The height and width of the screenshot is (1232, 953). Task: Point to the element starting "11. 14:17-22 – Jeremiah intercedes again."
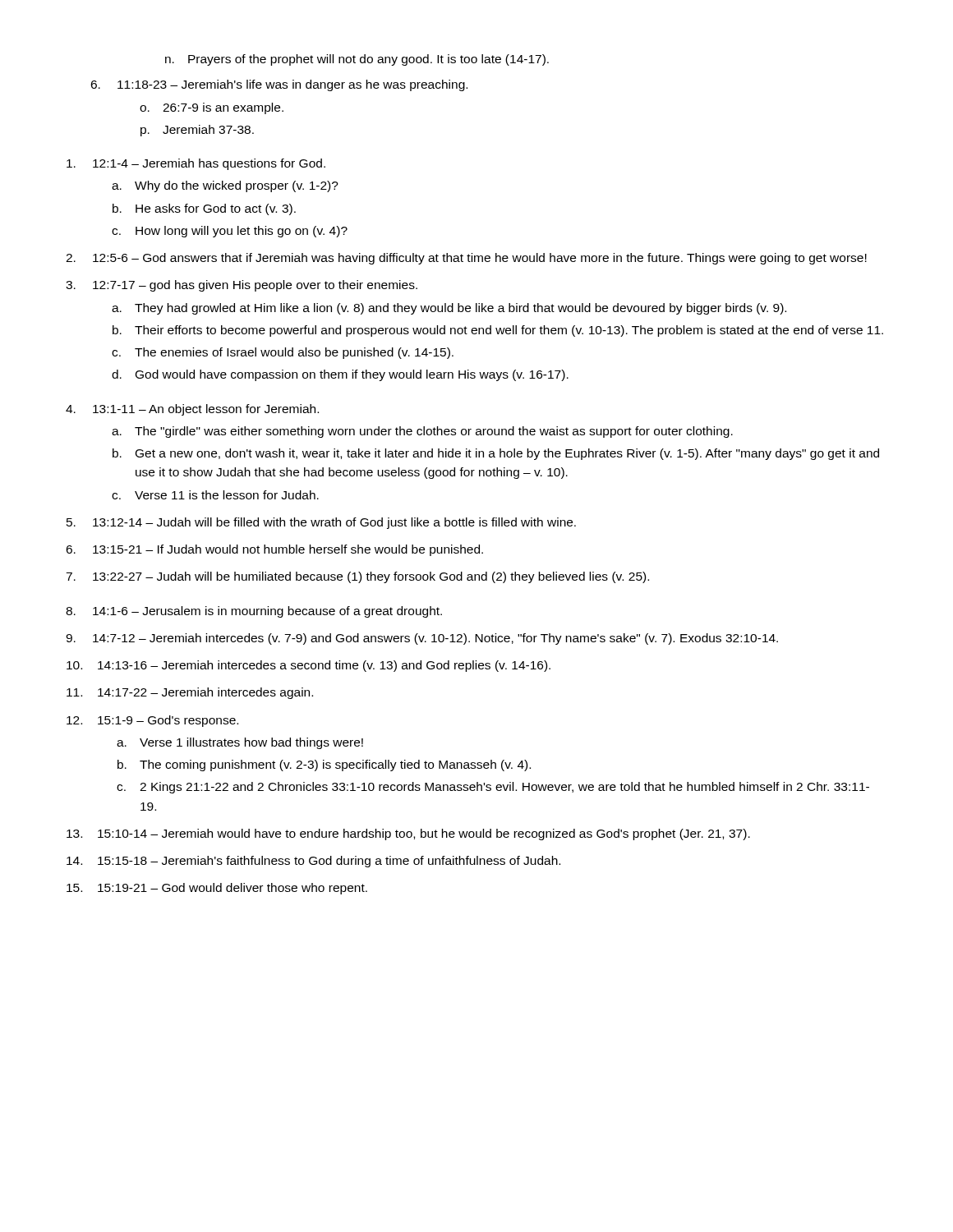click(x=190, y=692)
